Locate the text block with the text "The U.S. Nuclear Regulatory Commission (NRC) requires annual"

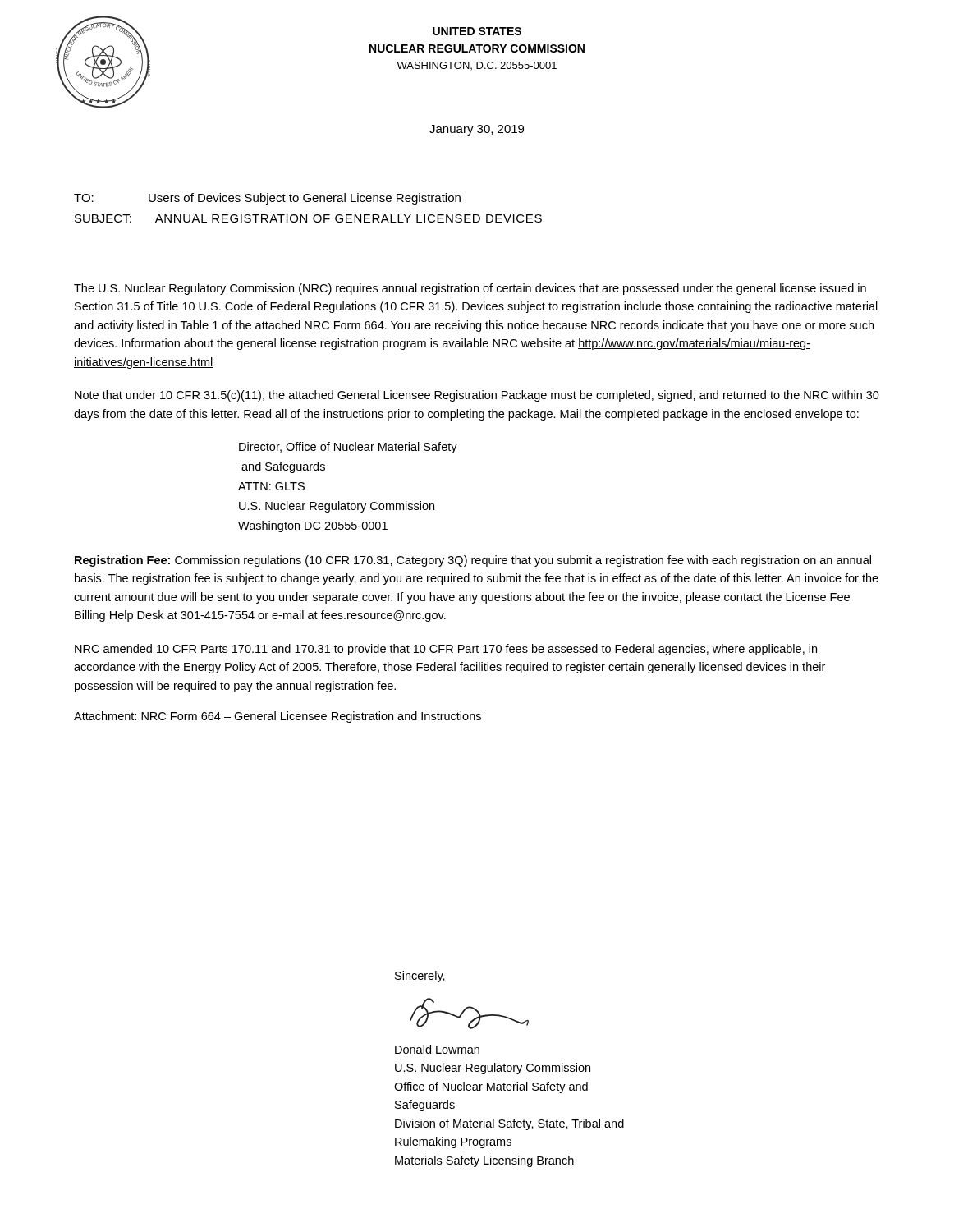tap(476, 325)
